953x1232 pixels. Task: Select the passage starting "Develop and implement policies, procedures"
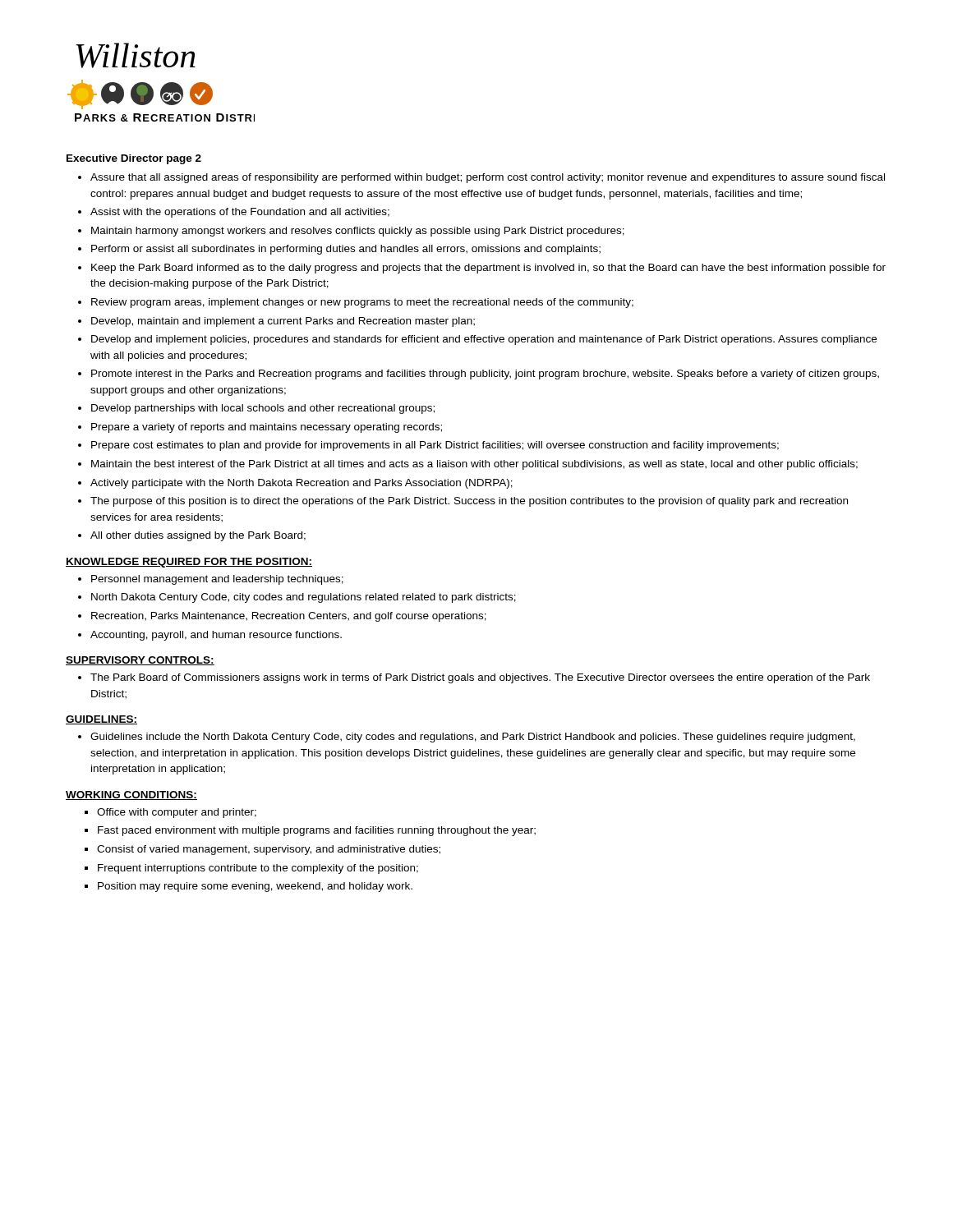point(484,347)
